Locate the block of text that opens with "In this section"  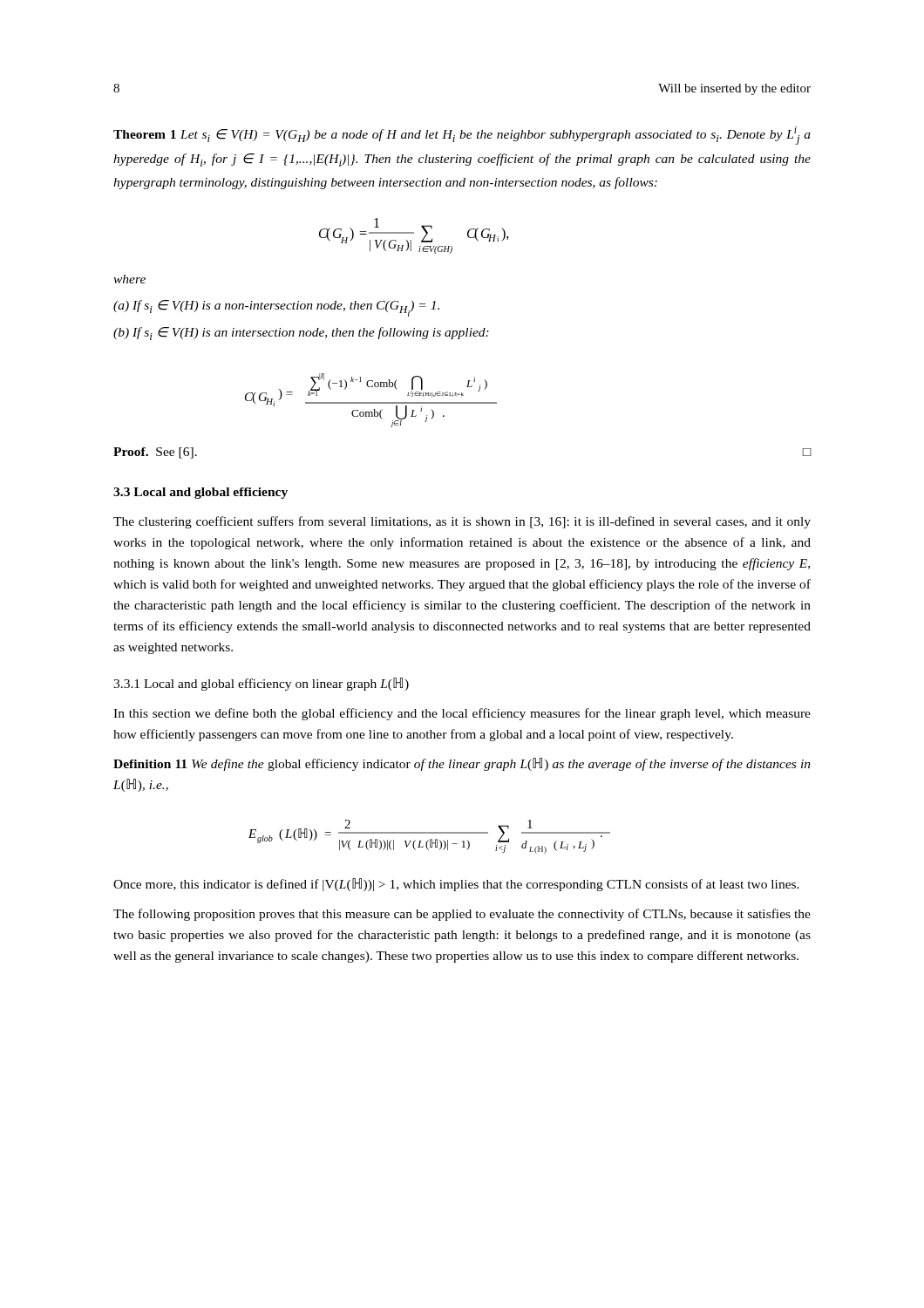coord(462,724)
